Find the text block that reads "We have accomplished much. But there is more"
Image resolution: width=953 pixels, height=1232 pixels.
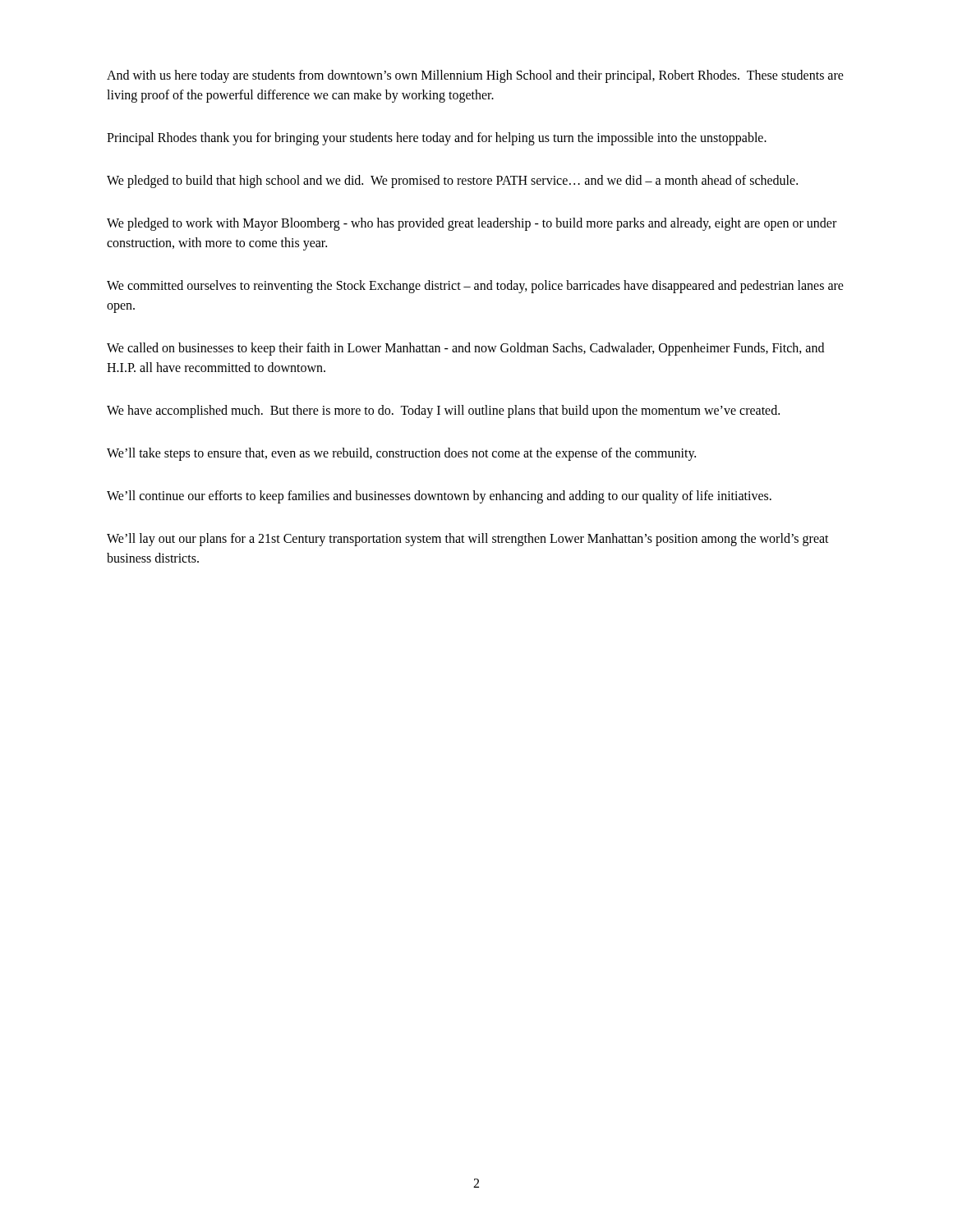444,410
